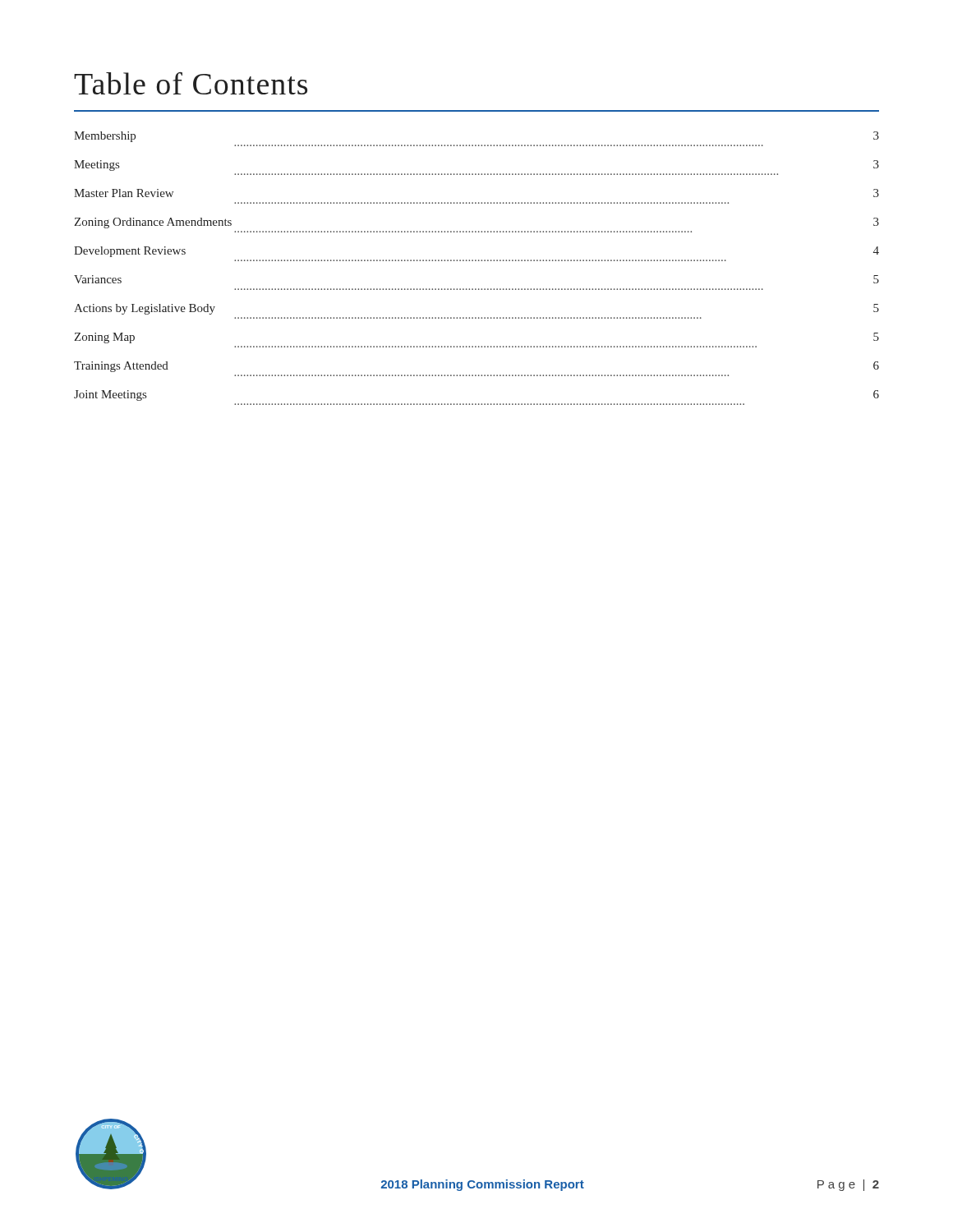Select the passage starting "Actions by Legislative Body"
Viewport: 953px width, 1232px height.
(x=476, y=308)
